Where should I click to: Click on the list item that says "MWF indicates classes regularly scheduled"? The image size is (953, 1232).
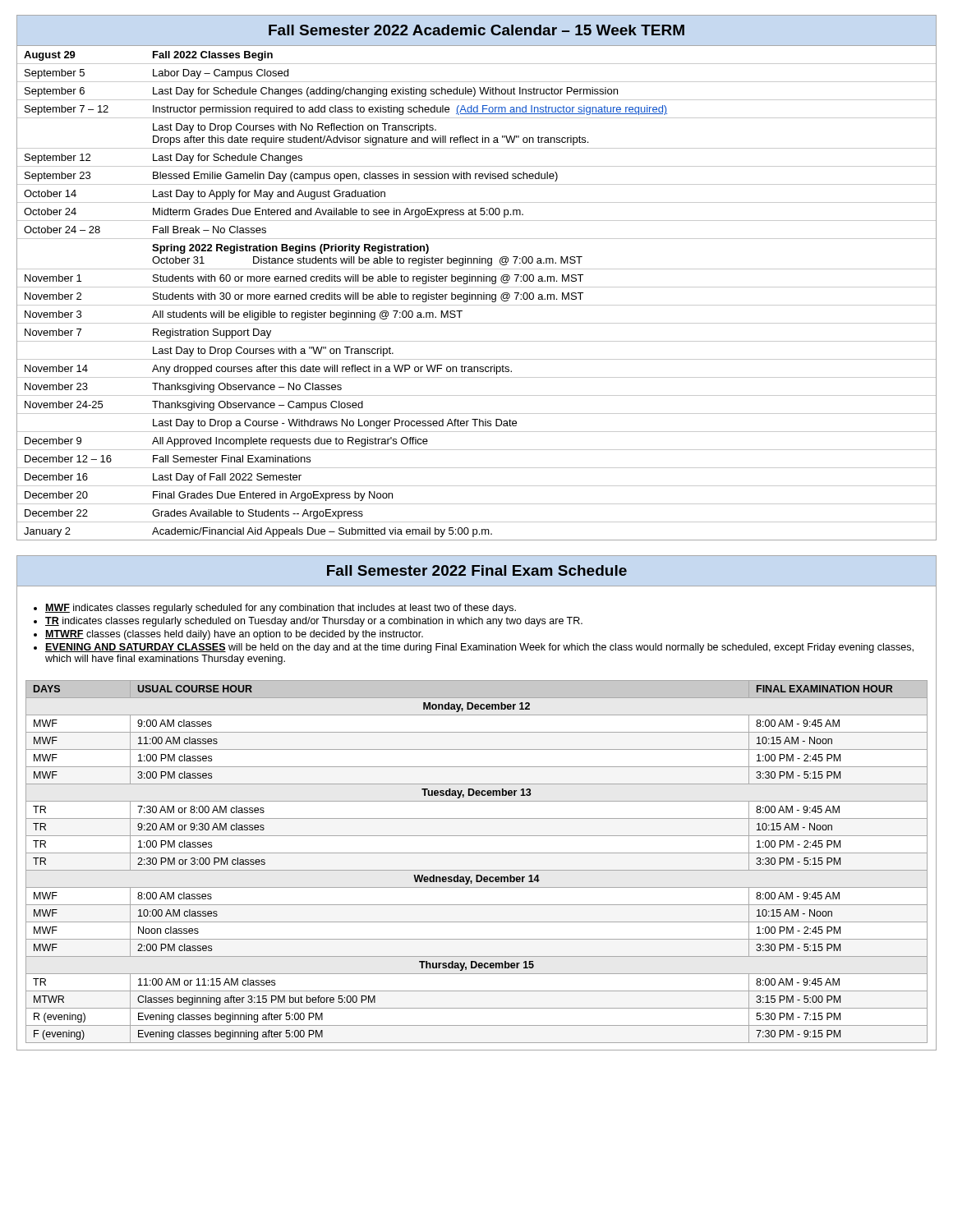coord(281,608)
